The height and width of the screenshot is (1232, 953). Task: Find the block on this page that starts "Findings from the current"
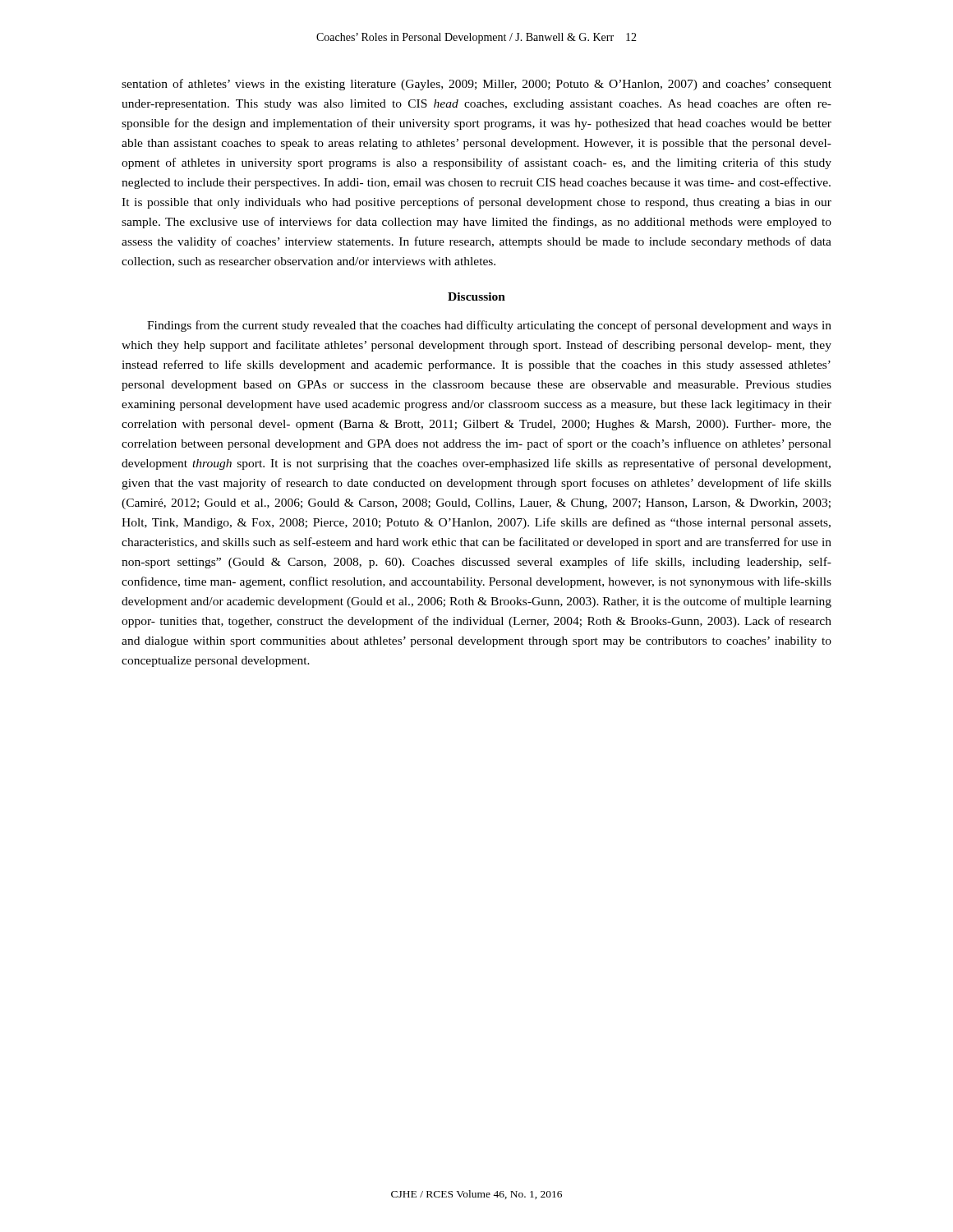click(476, 493)
